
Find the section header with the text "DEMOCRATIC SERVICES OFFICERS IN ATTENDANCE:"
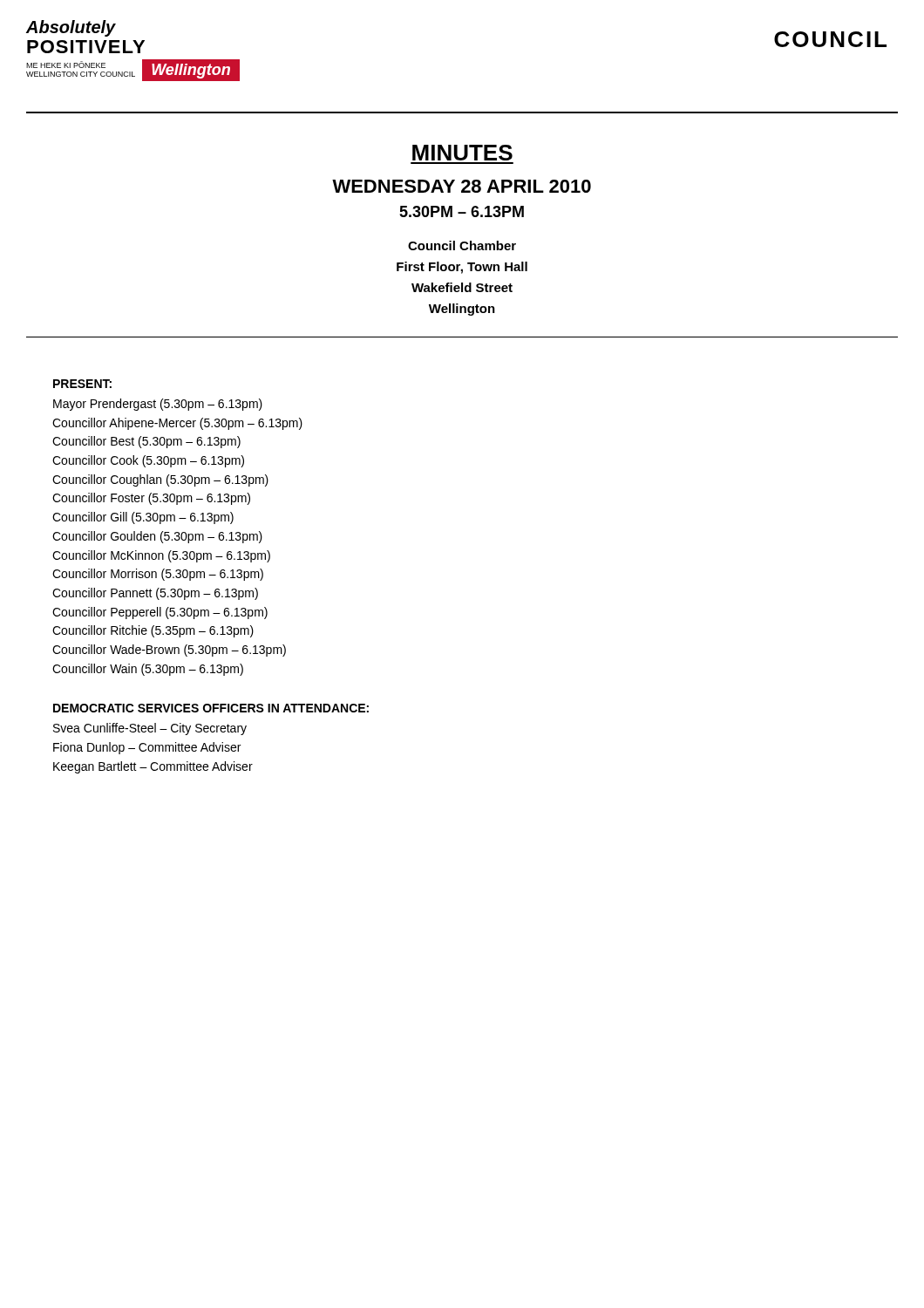pos(211,708)
